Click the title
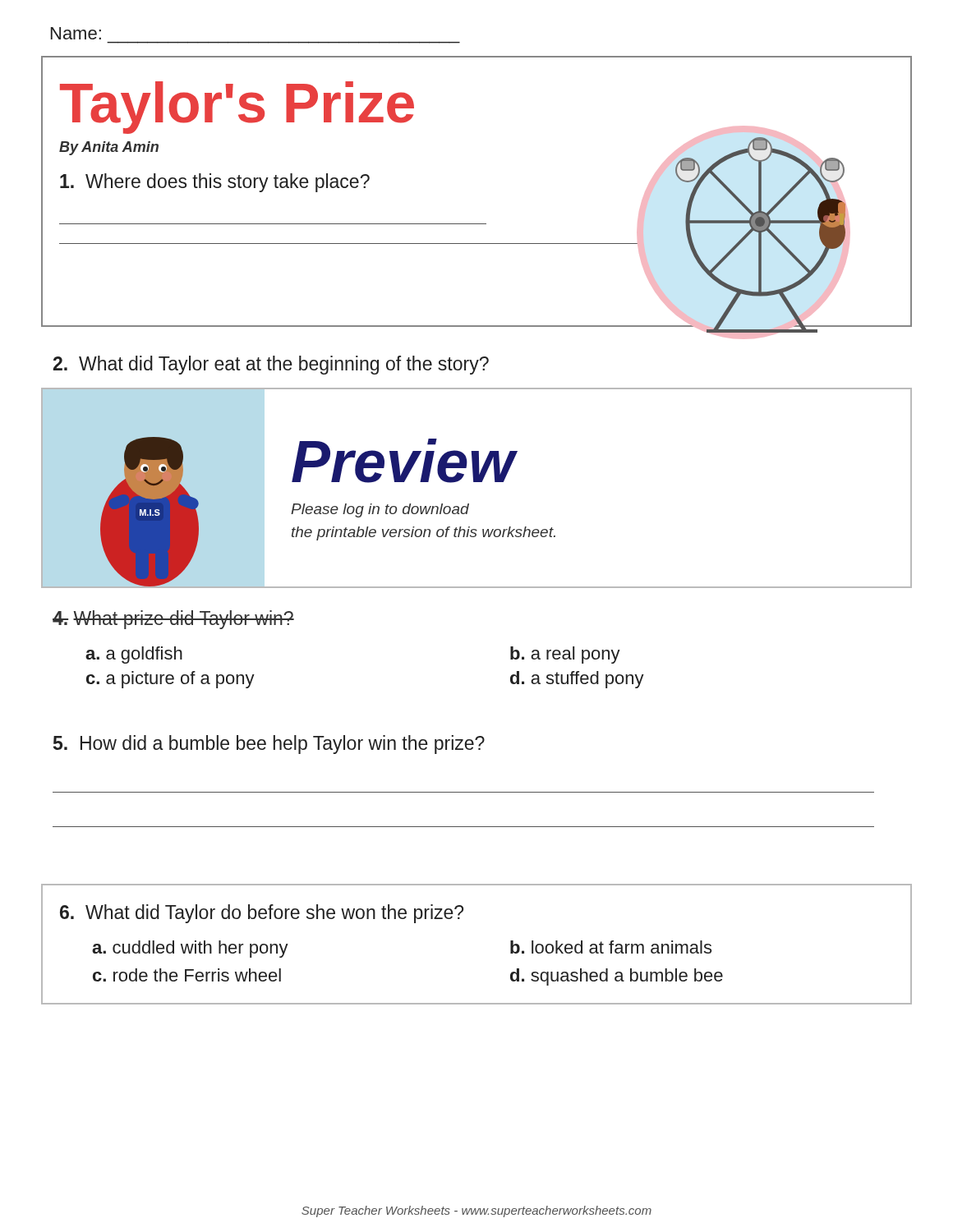 pos(238,103)
